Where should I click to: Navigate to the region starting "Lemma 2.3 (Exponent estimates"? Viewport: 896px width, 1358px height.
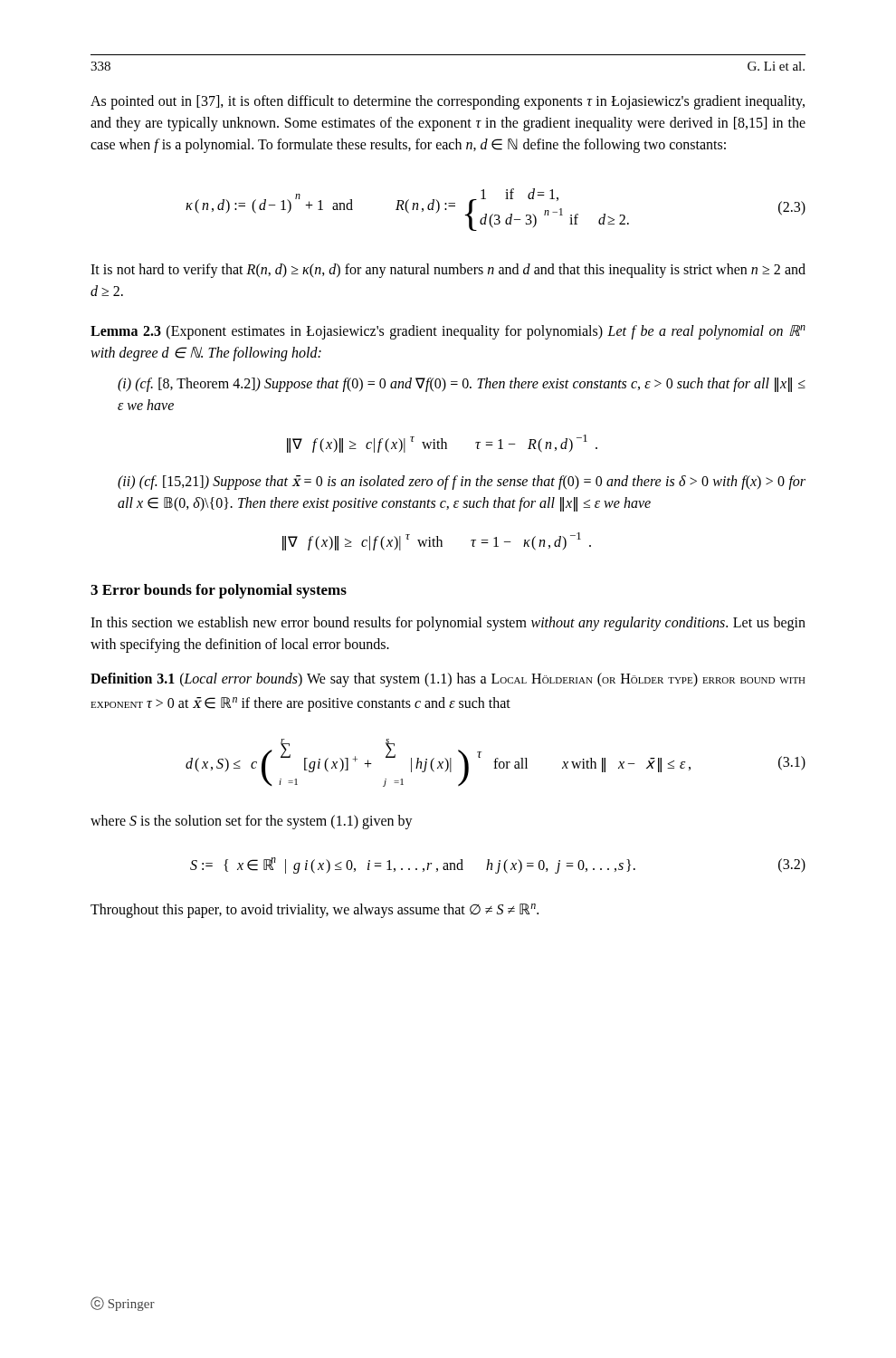pos(448,437)
